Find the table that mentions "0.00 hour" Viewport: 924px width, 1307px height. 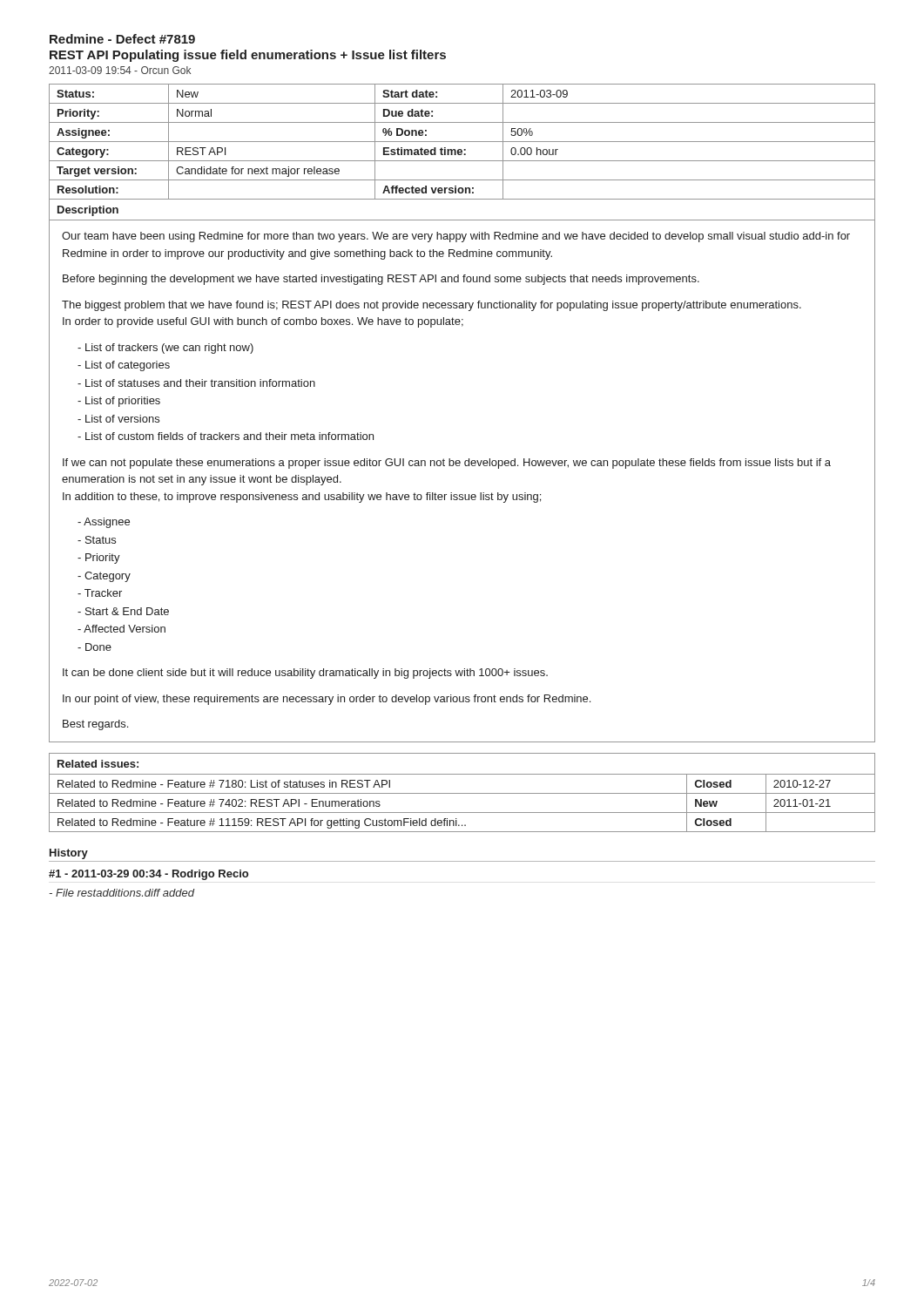click(x=462, y=413)
